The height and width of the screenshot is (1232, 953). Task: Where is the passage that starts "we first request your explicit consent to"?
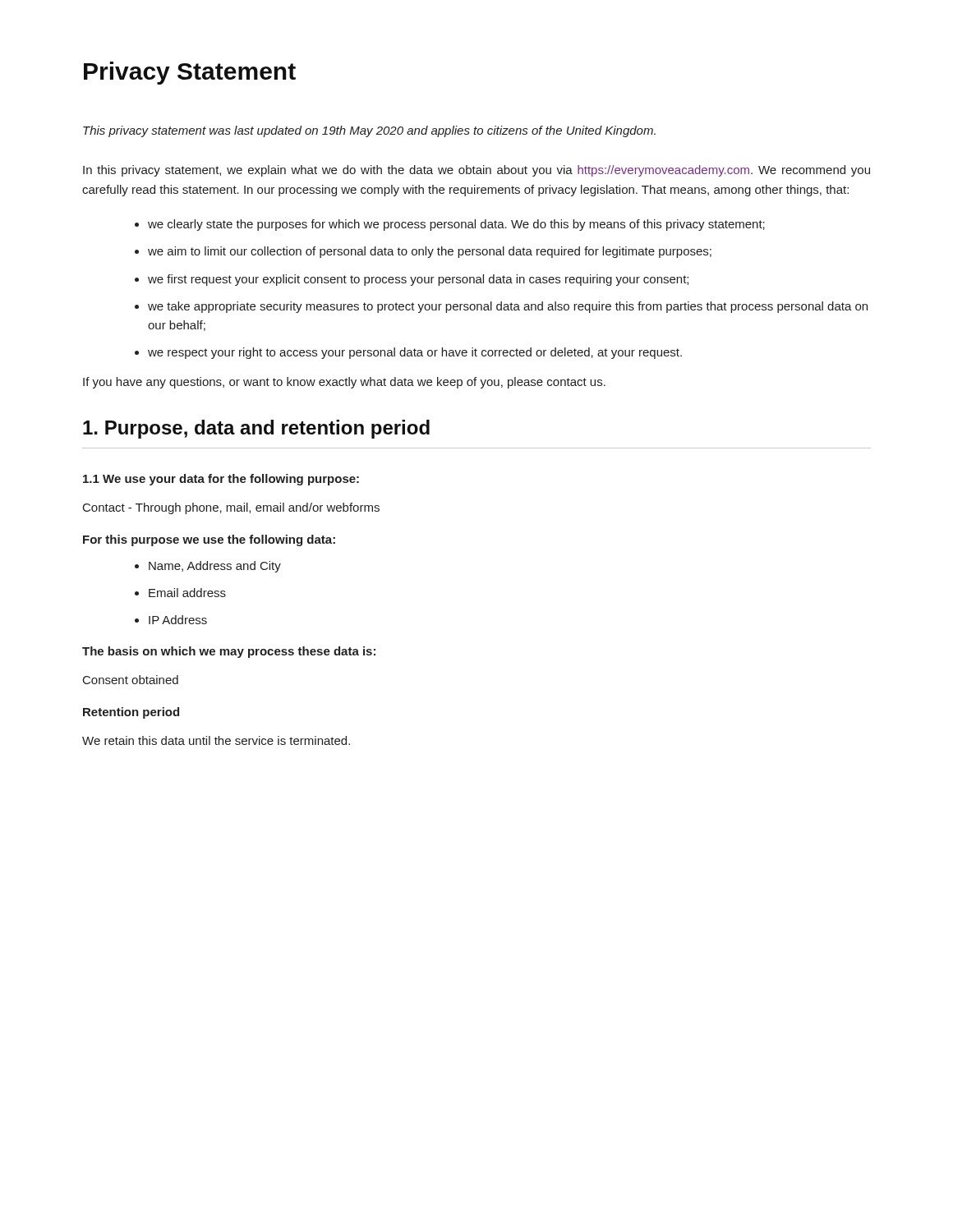coord(419,278)
